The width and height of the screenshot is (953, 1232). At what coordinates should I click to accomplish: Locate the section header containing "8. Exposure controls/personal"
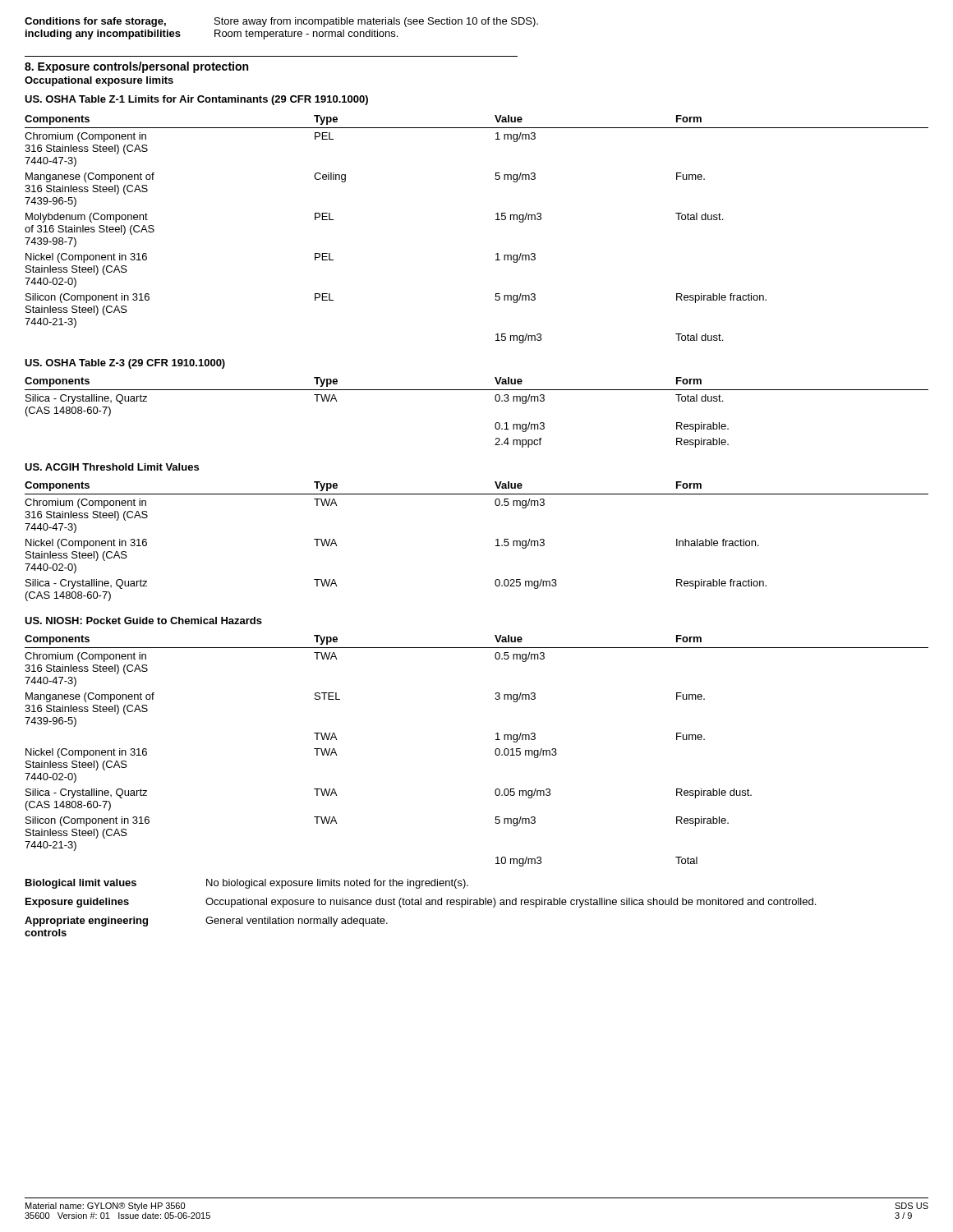tap(137, 67)
